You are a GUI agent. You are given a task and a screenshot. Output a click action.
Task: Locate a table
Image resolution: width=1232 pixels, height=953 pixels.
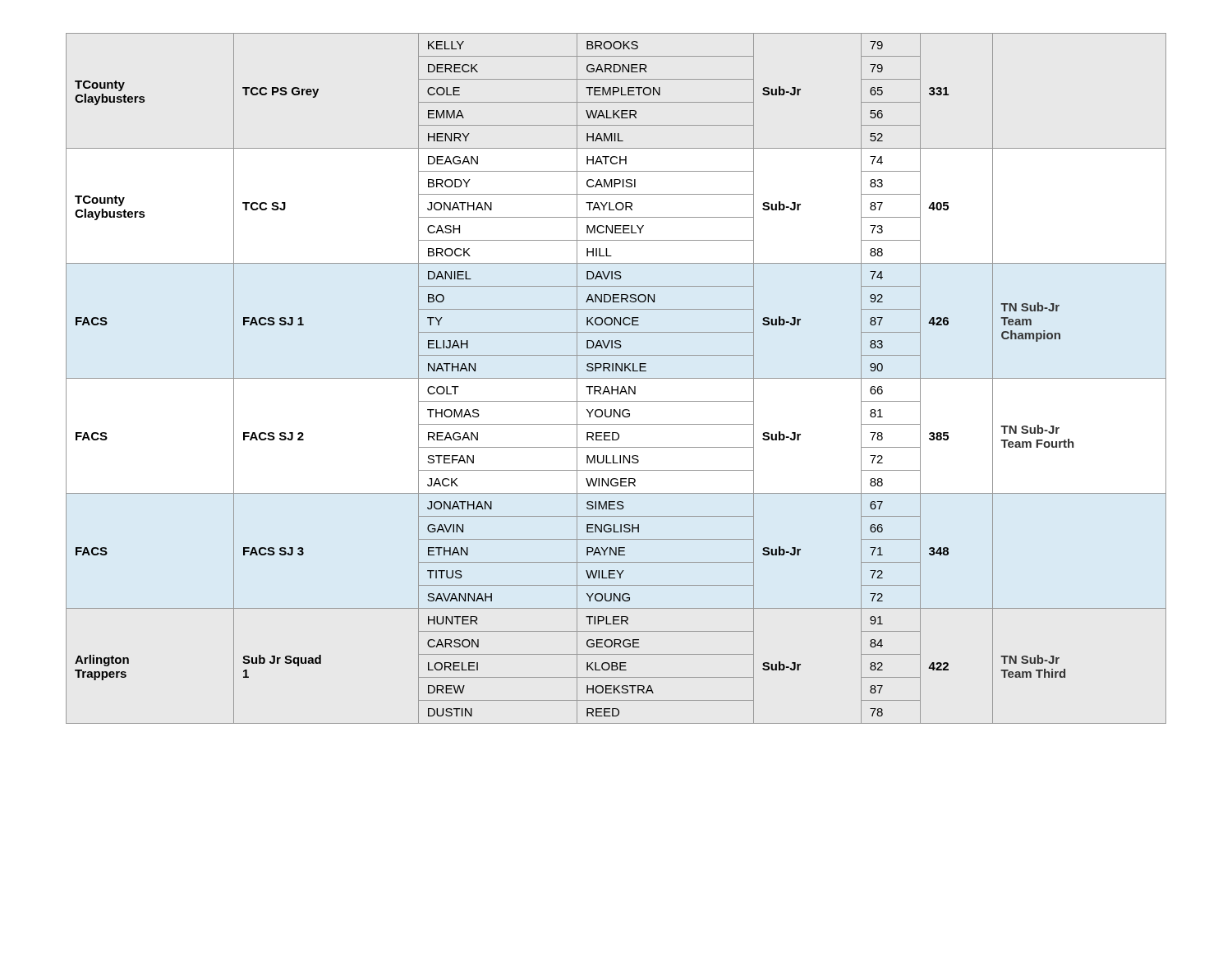coord(616,378)
